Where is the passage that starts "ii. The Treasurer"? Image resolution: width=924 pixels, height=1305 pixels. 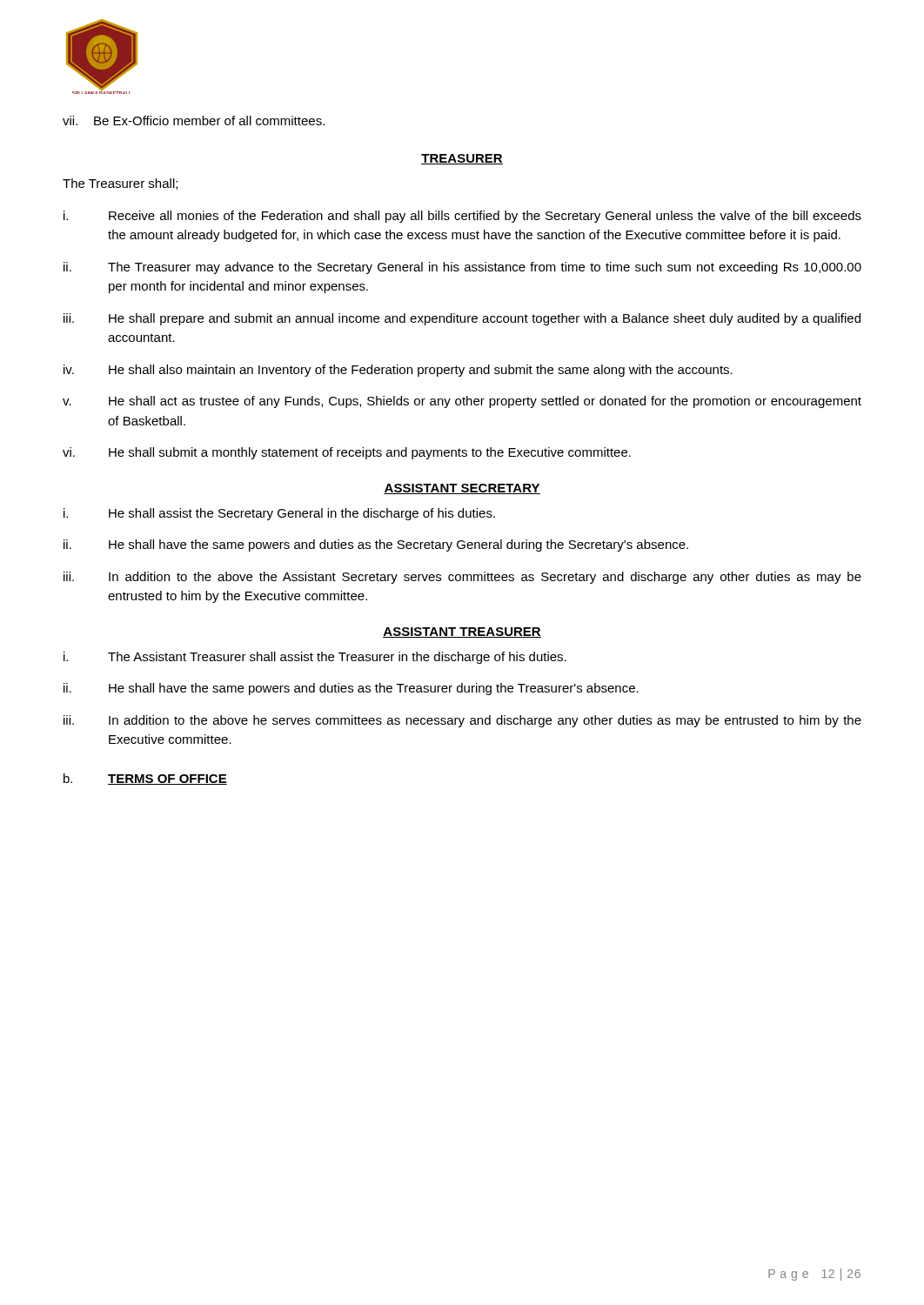click(462, 277)
